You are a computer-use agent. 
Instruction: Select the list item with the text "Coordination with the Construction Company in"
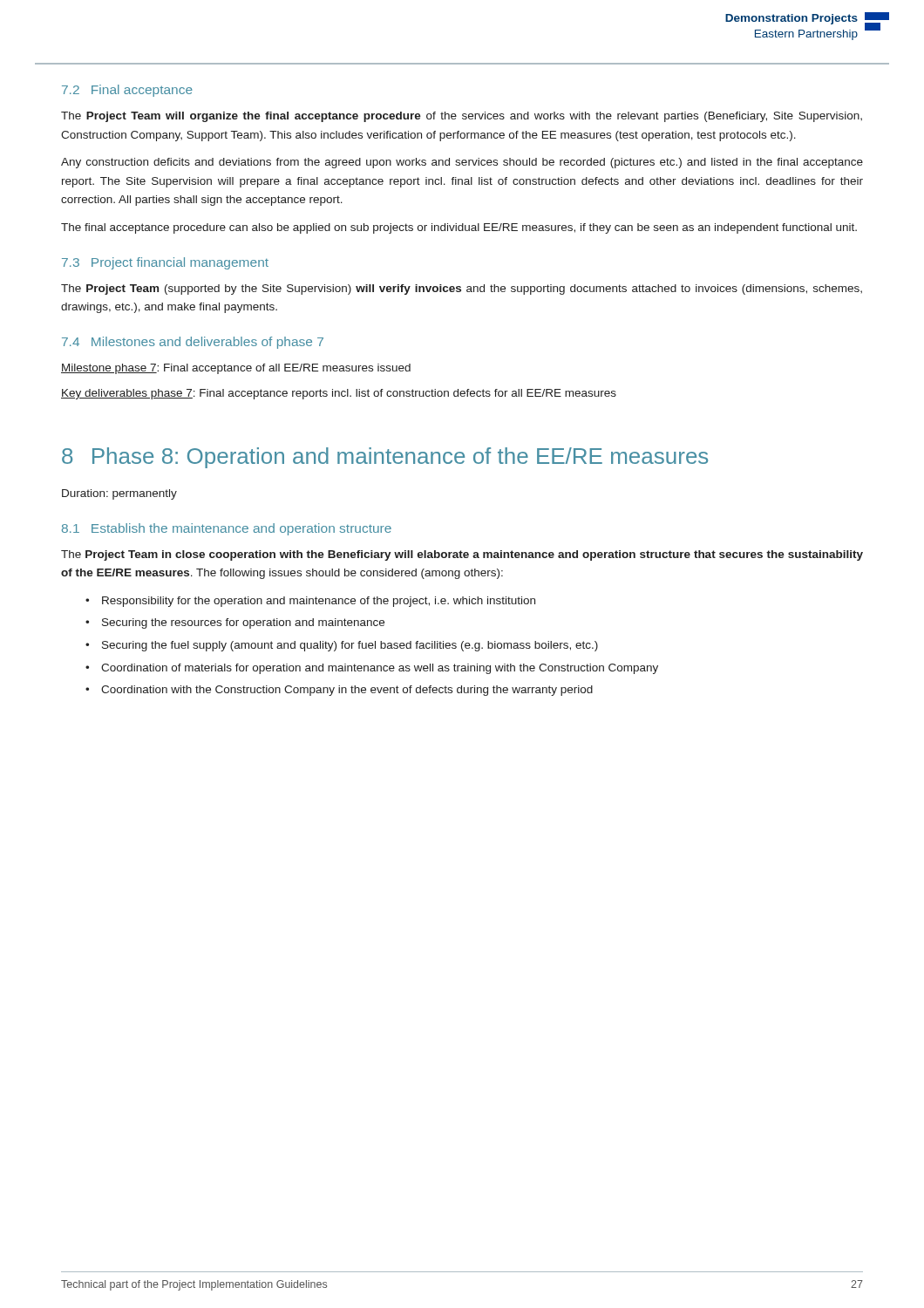(474, 690)
